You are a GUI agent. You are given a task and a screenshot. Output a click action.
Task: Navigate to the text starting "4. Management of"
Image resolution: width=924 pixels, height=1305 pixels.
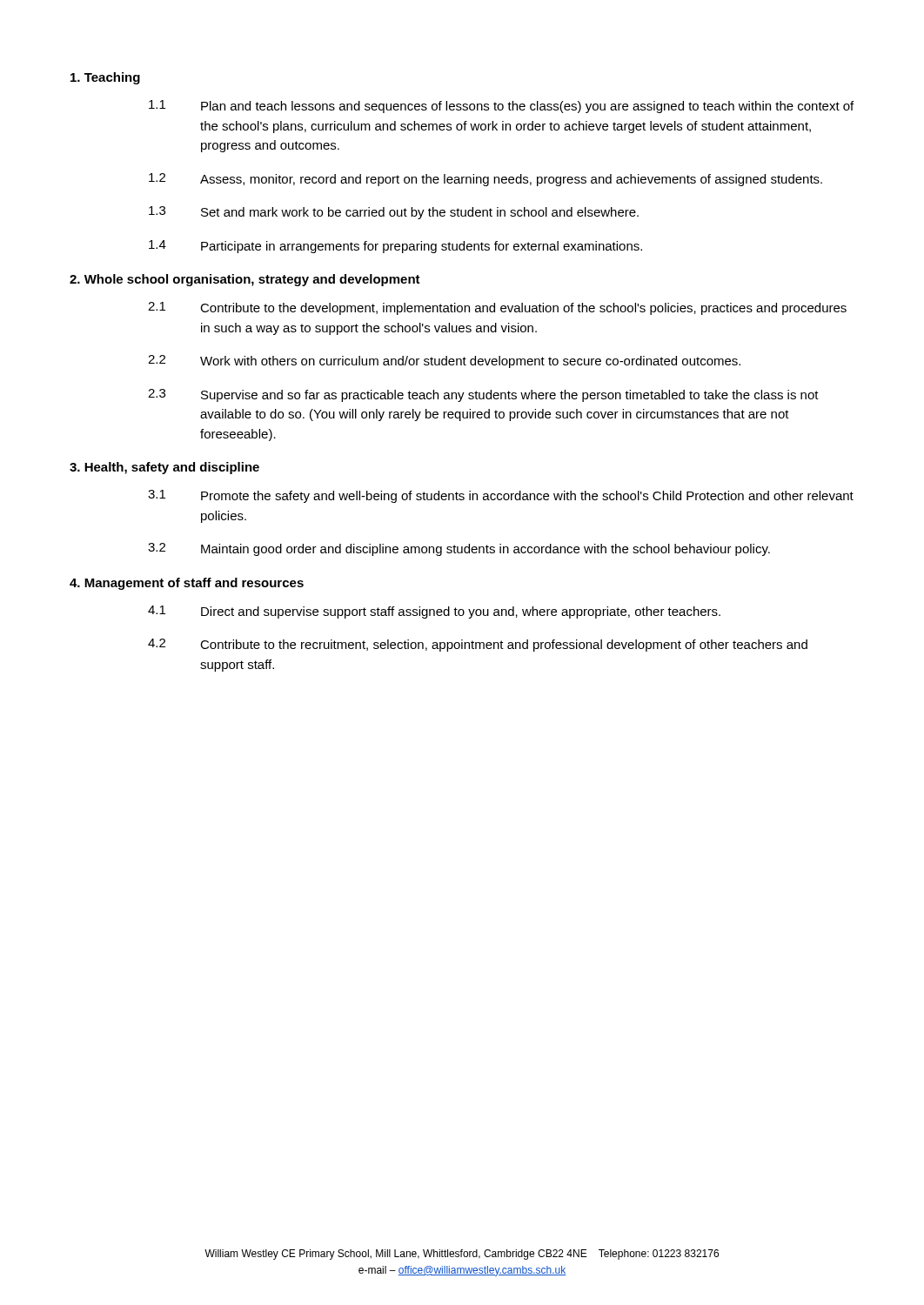187,582
